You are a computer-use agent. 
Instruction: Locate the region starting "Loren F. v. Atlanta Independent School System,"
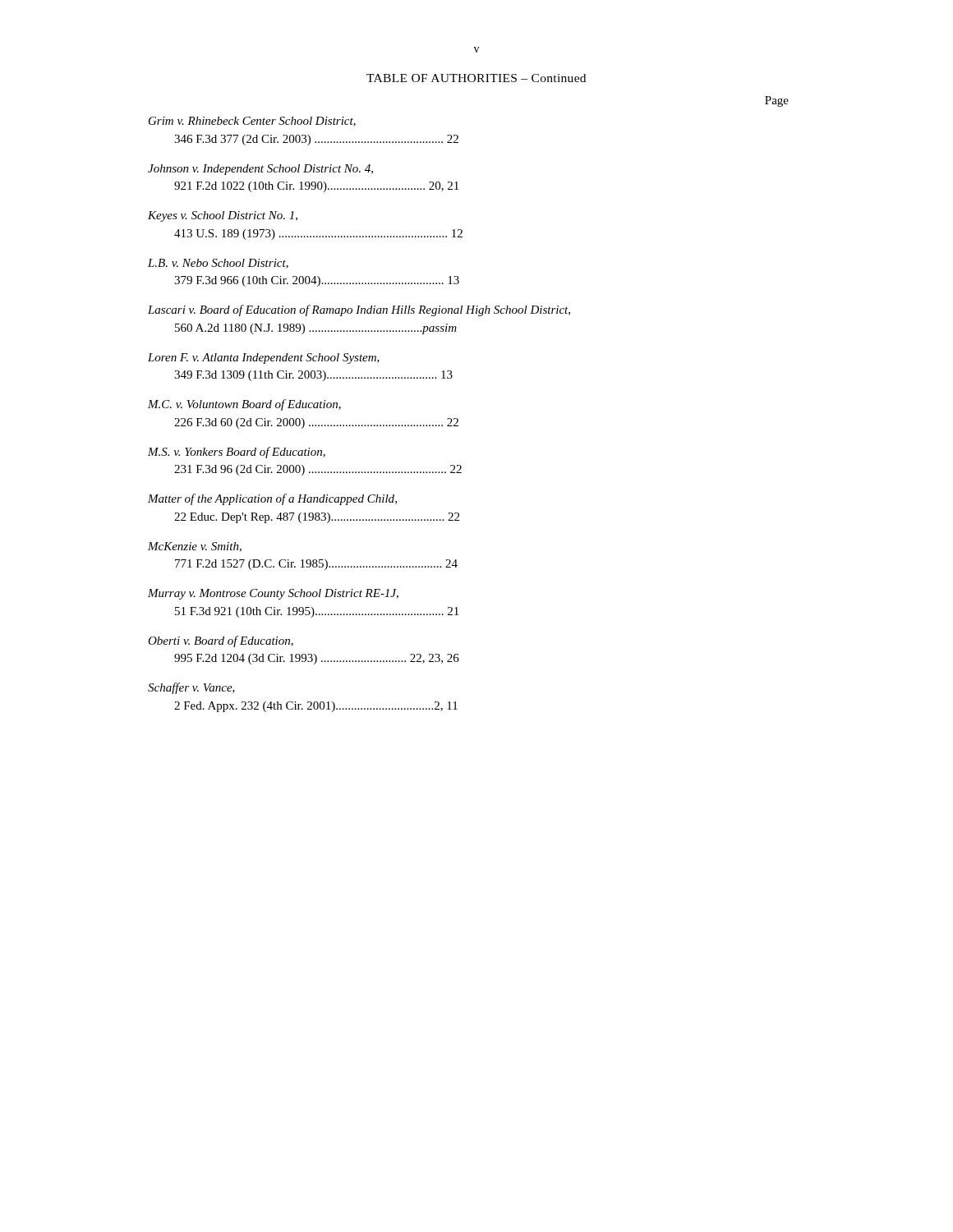264,359
